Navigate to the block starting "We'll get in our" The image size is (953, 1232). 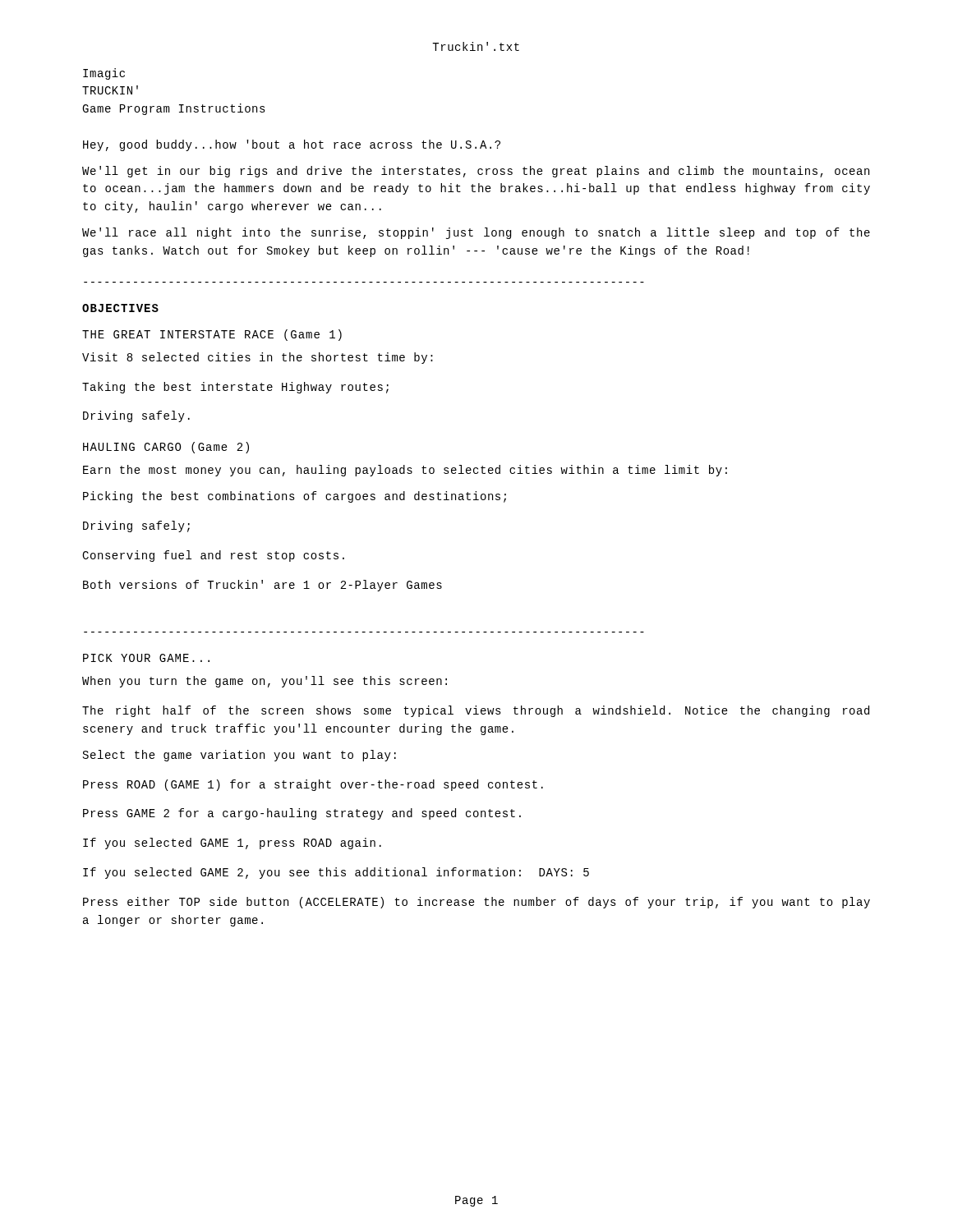(476, 189)
